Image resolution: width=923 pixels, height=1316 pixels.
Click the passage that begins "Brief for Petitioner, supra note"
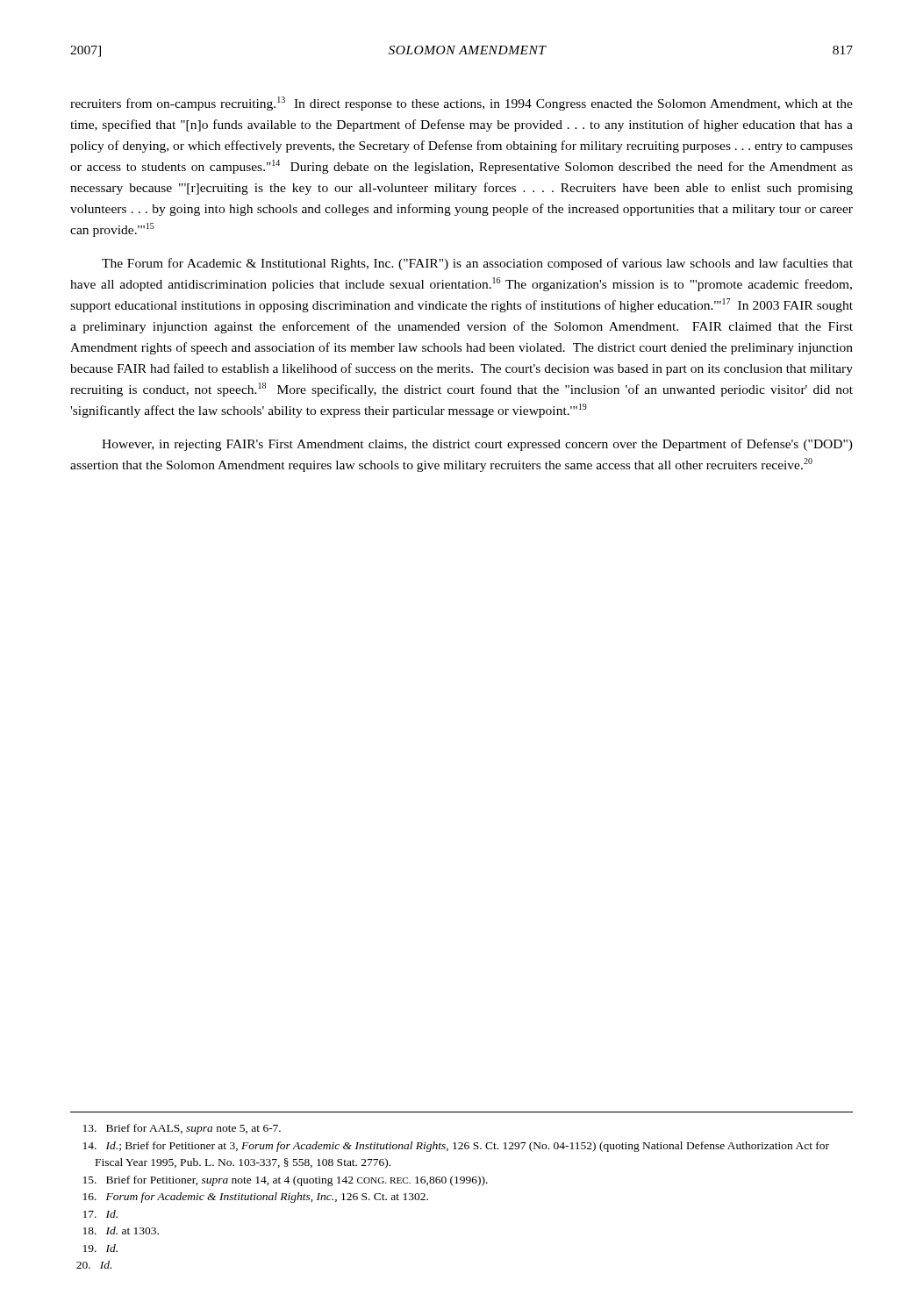tap(462, 1180)
